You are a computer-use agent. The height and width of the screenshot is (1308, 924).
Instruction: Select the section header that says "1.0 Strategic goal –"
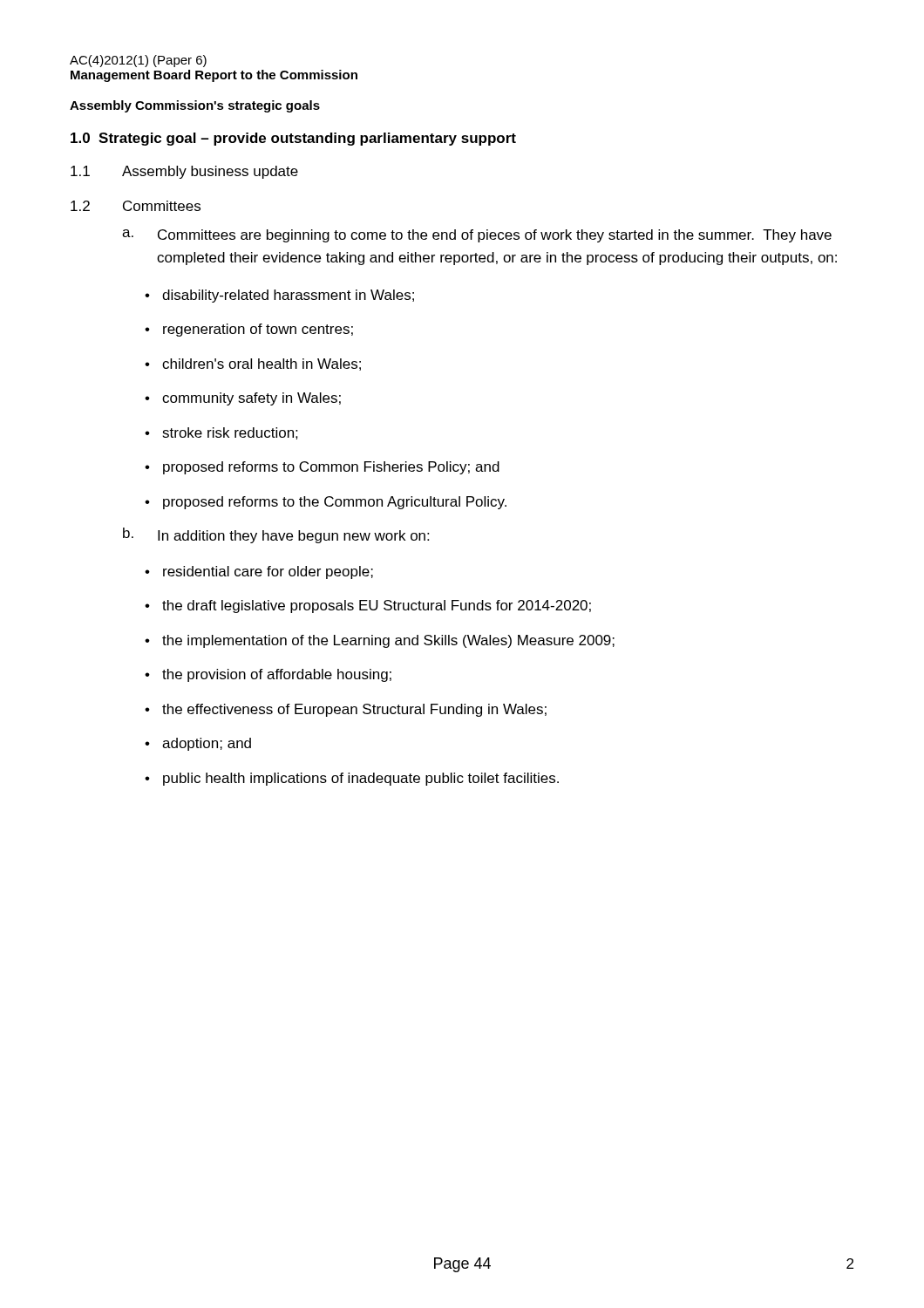coord(293,138)
